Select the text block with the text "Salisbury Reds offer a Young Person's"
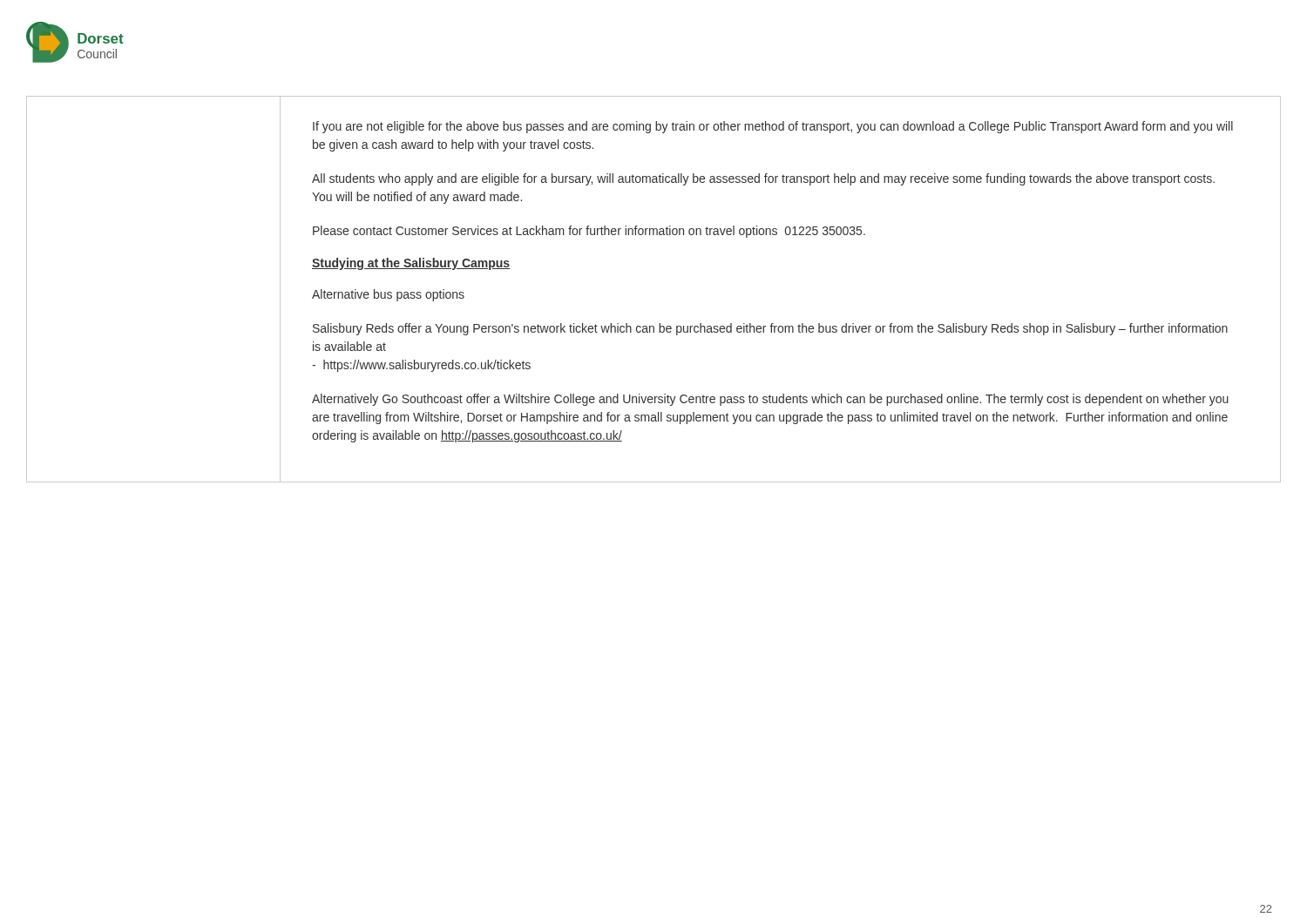The height and width of the screenshot is (924, 1307). [x=770, y=329]
